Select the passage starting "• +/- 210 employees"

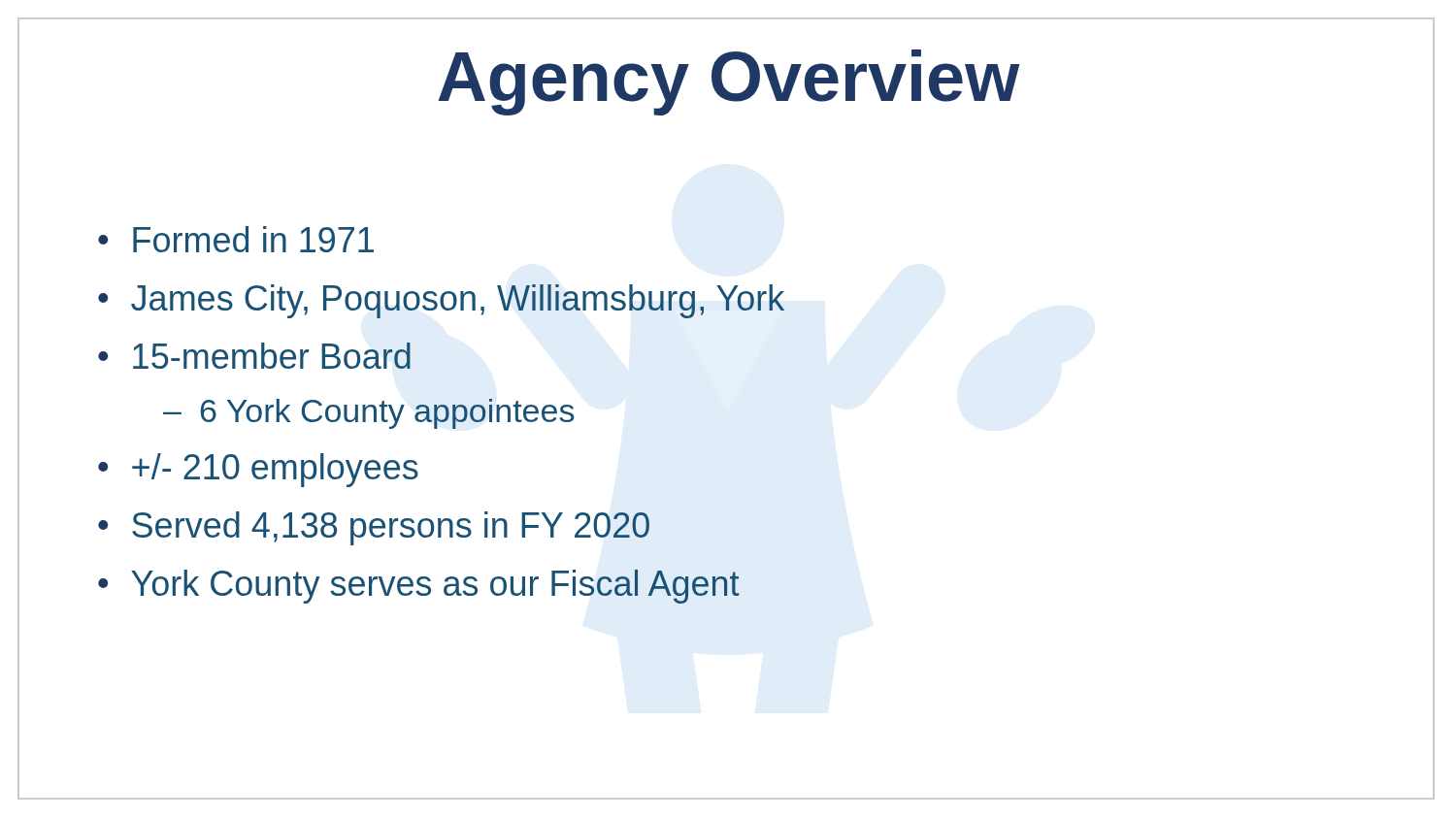(258, 468)
